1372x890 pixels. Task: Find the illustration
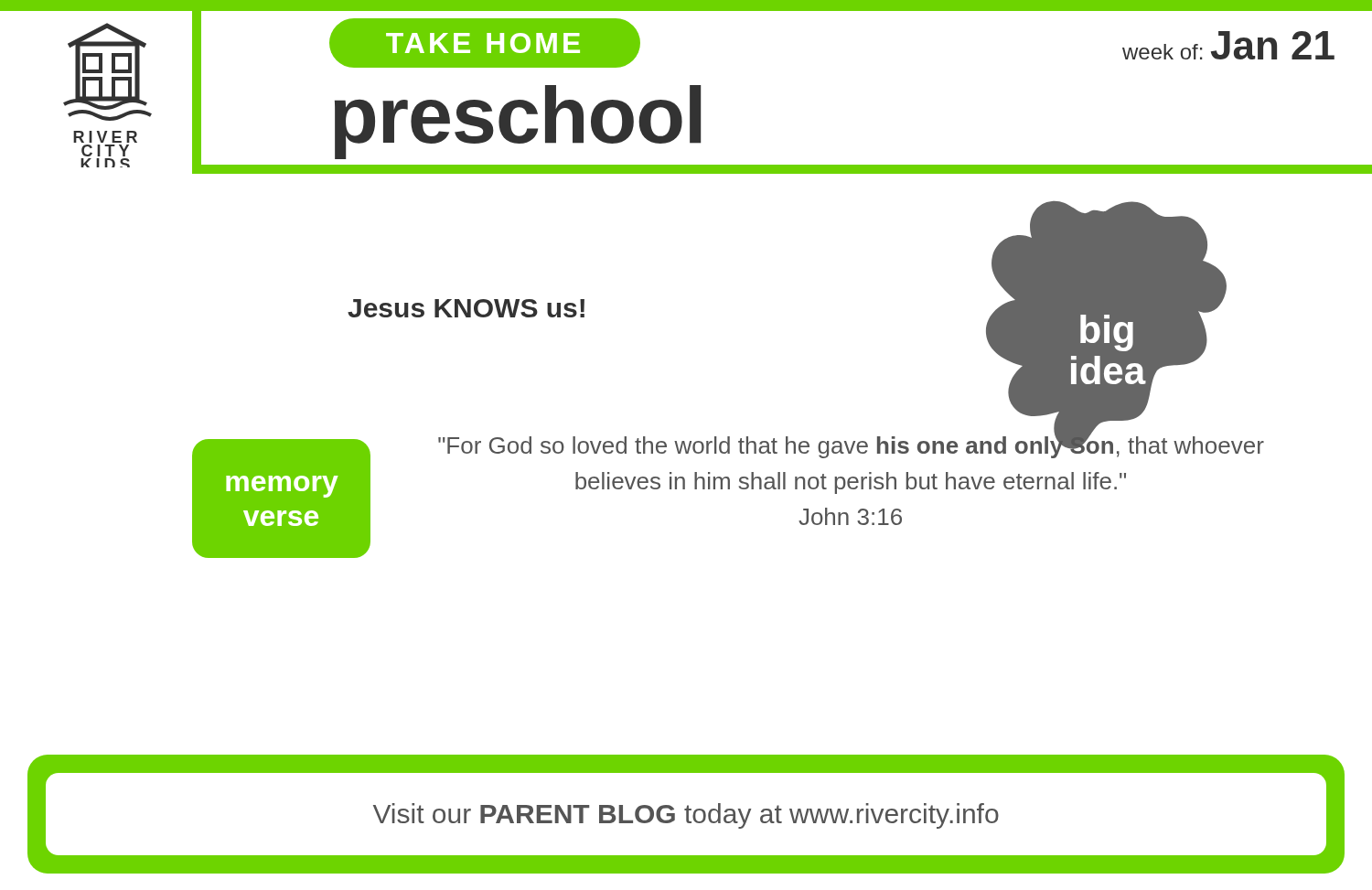pyautogui.click(x=1107, y=329)
